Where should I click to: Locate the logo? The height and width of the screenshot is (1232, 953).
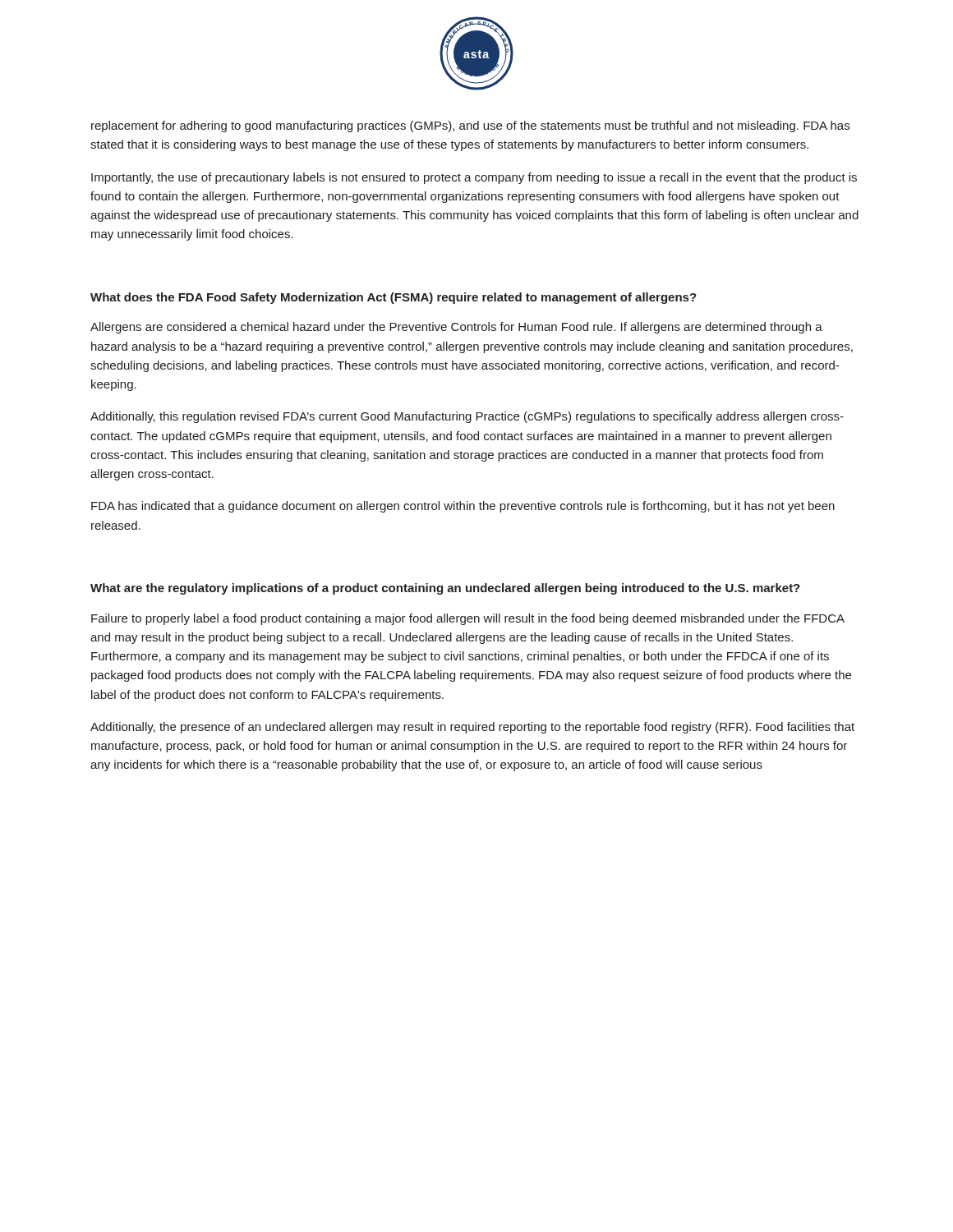coord(476,55)
